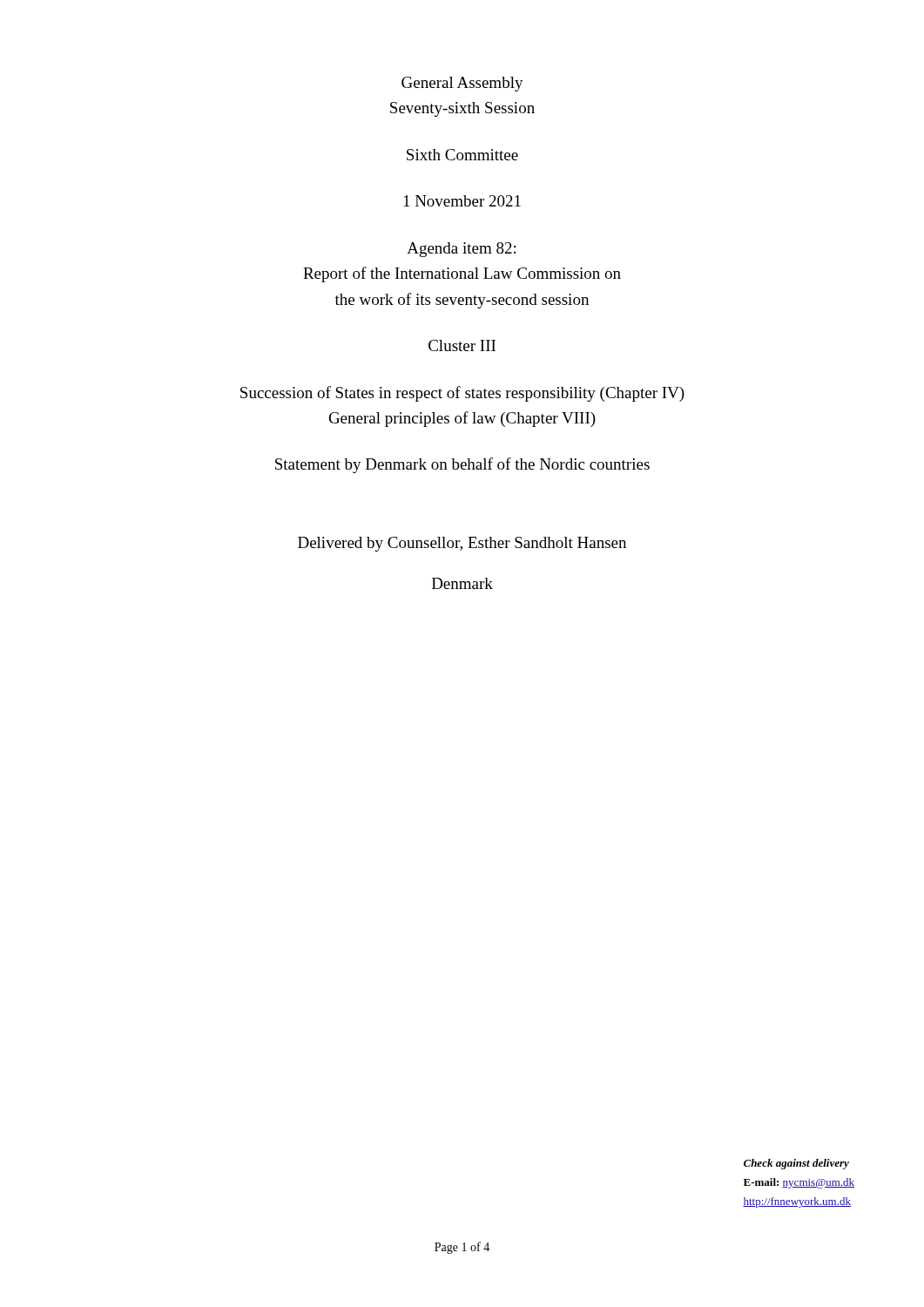Find the text block containing "Agenda item 82: Report of the International"
924x1307 pixels.
pyautogui.click(x=462, y=273)
